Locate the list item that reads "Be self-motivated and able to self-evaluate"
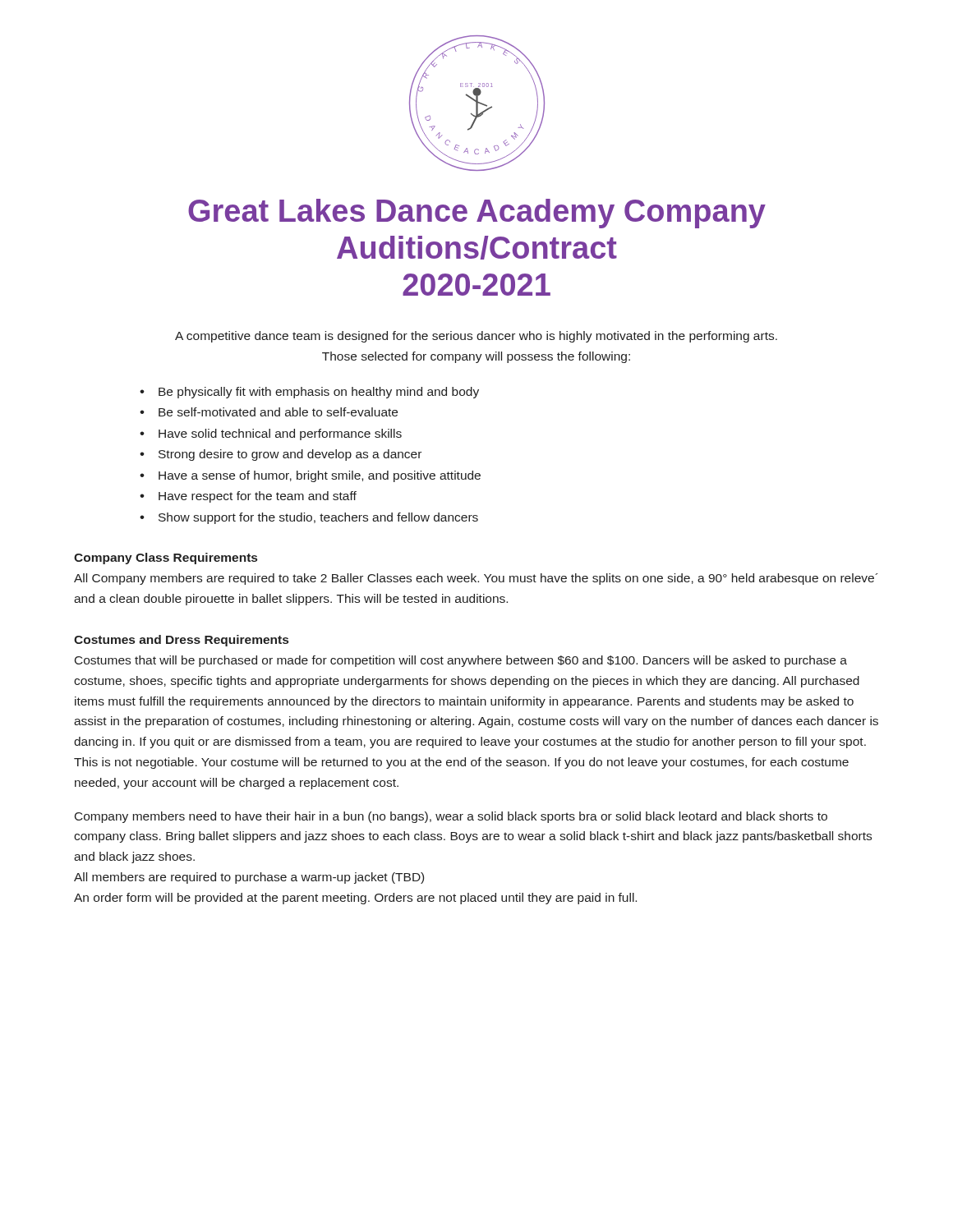 278,412
